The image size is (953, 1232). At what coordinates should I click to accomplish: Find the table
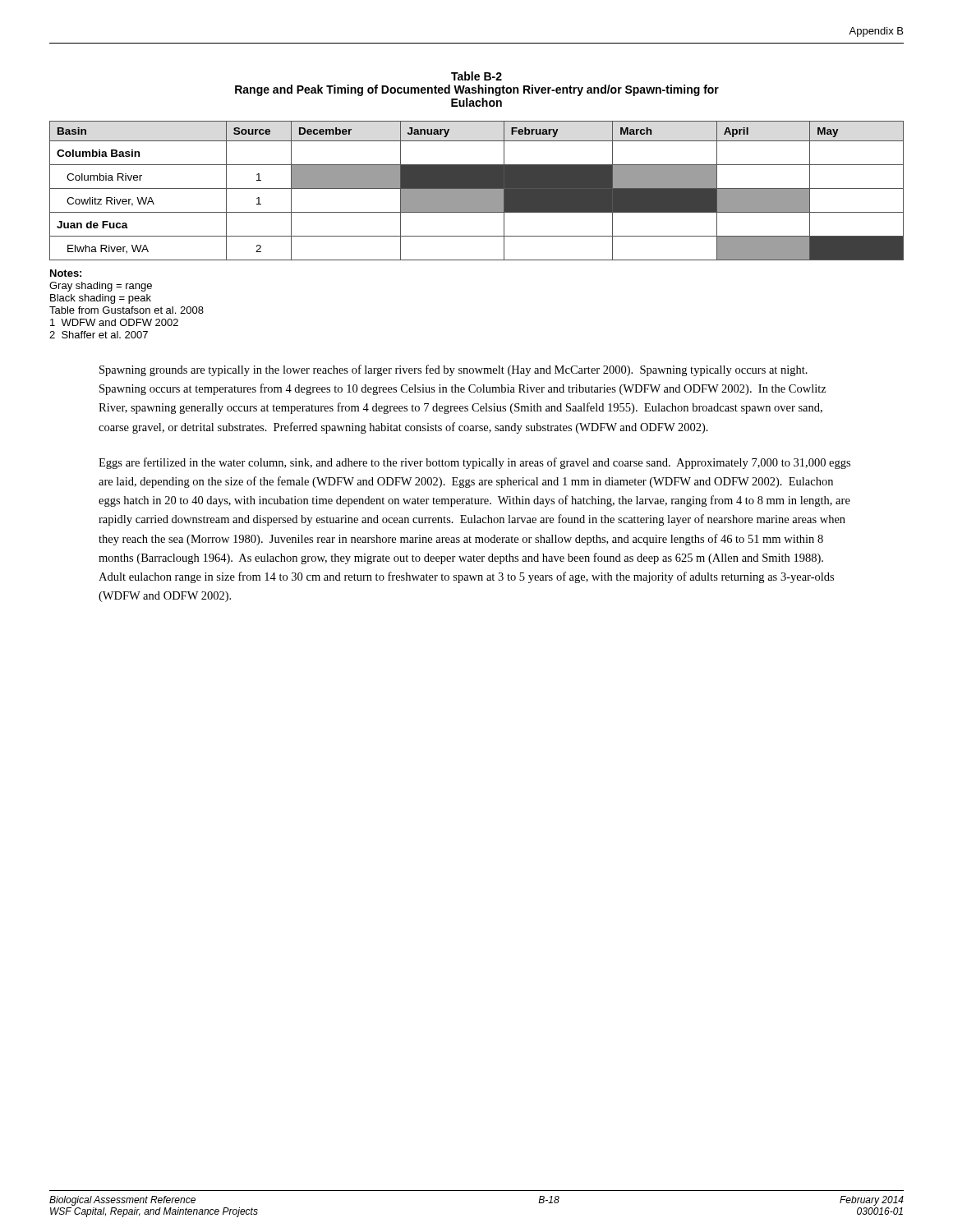point(476,191)
